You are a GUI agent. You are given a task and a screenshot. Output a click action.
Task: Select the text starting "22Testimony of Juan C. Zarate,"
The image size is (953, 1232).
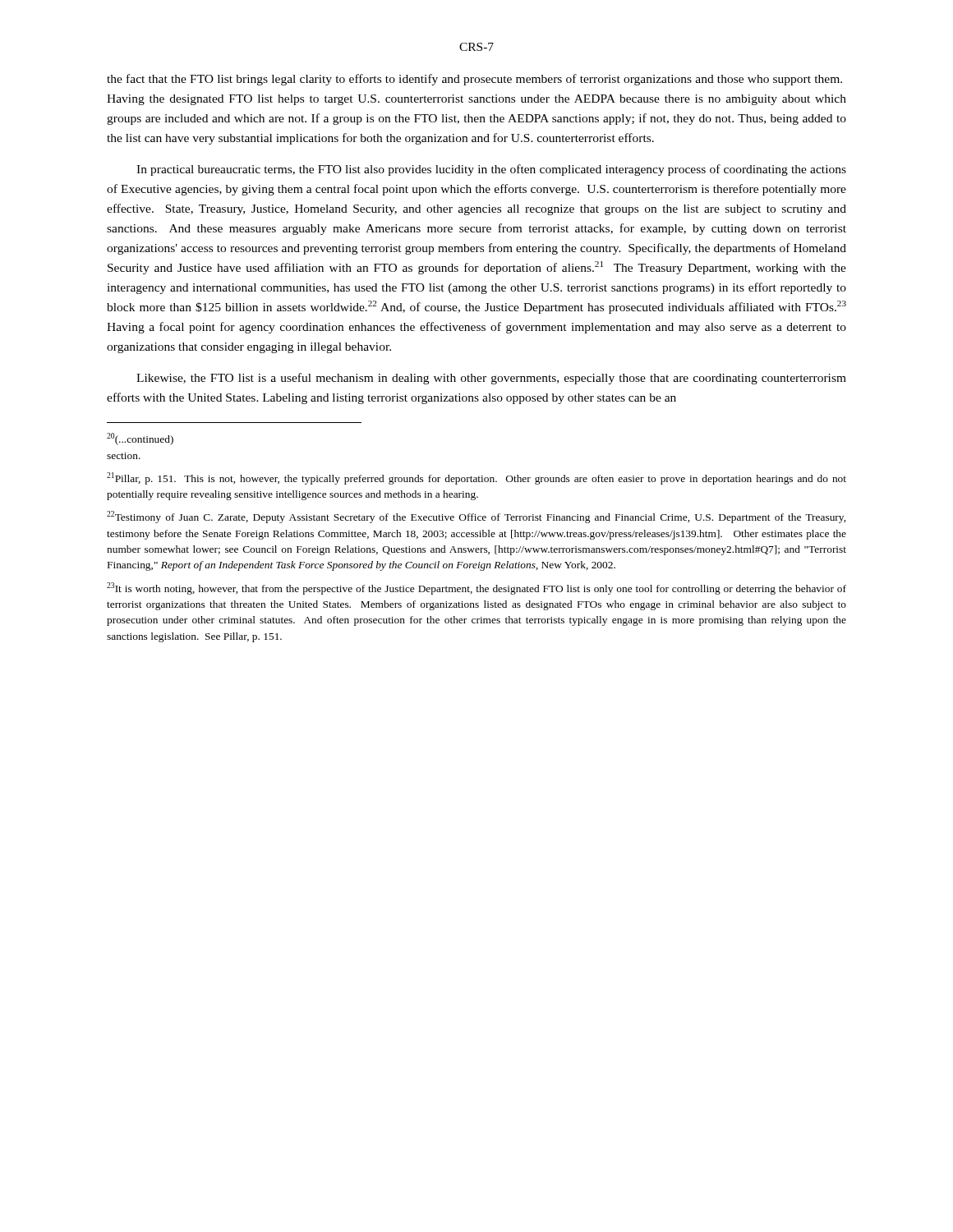click(476, 541)
